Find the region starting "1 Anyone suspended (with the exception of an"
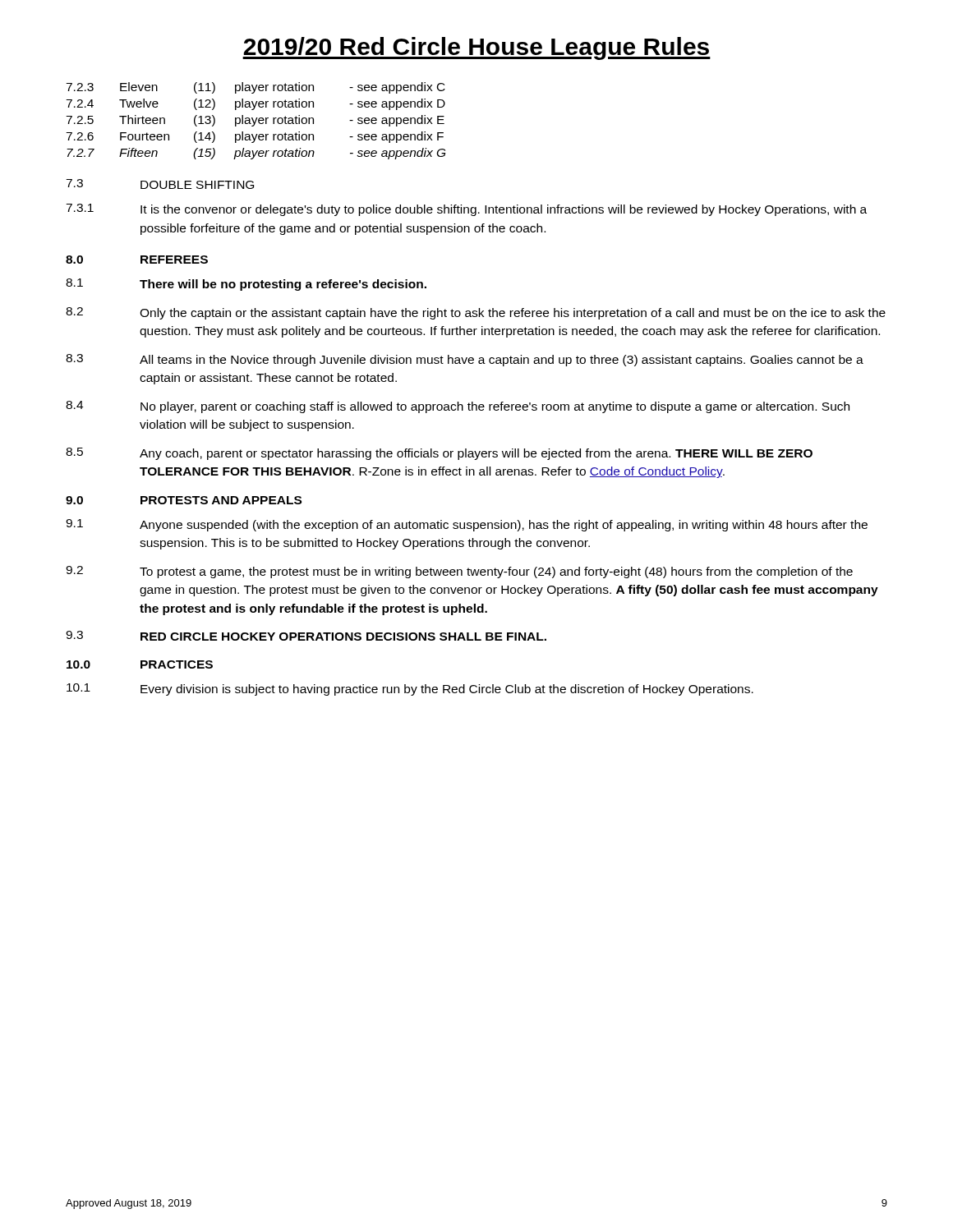This screenshot has width=953, height=1232. [476, 534]
